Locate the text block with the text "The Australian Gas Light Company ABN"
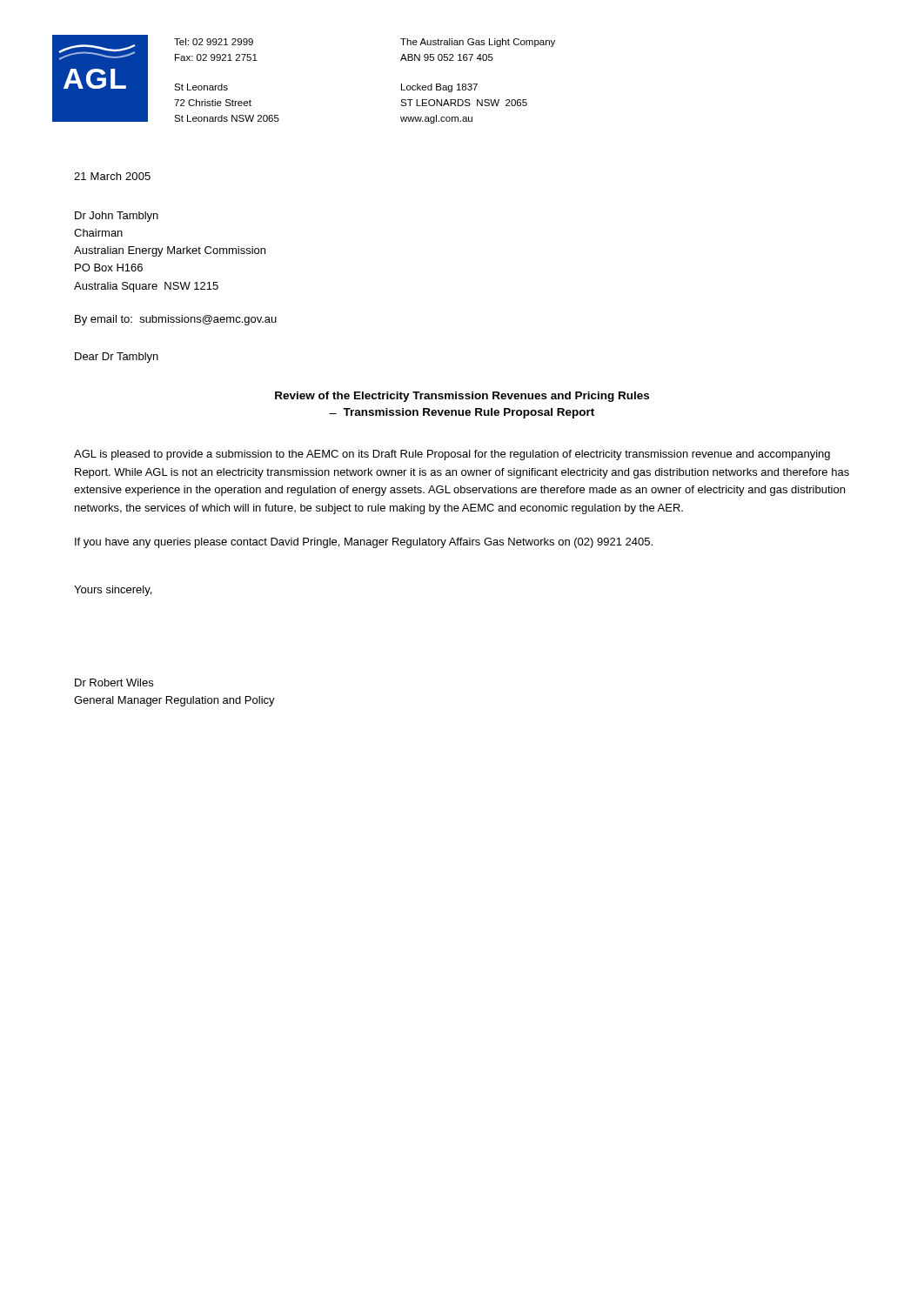The image size is (924, 1305). tap(478, 50)
